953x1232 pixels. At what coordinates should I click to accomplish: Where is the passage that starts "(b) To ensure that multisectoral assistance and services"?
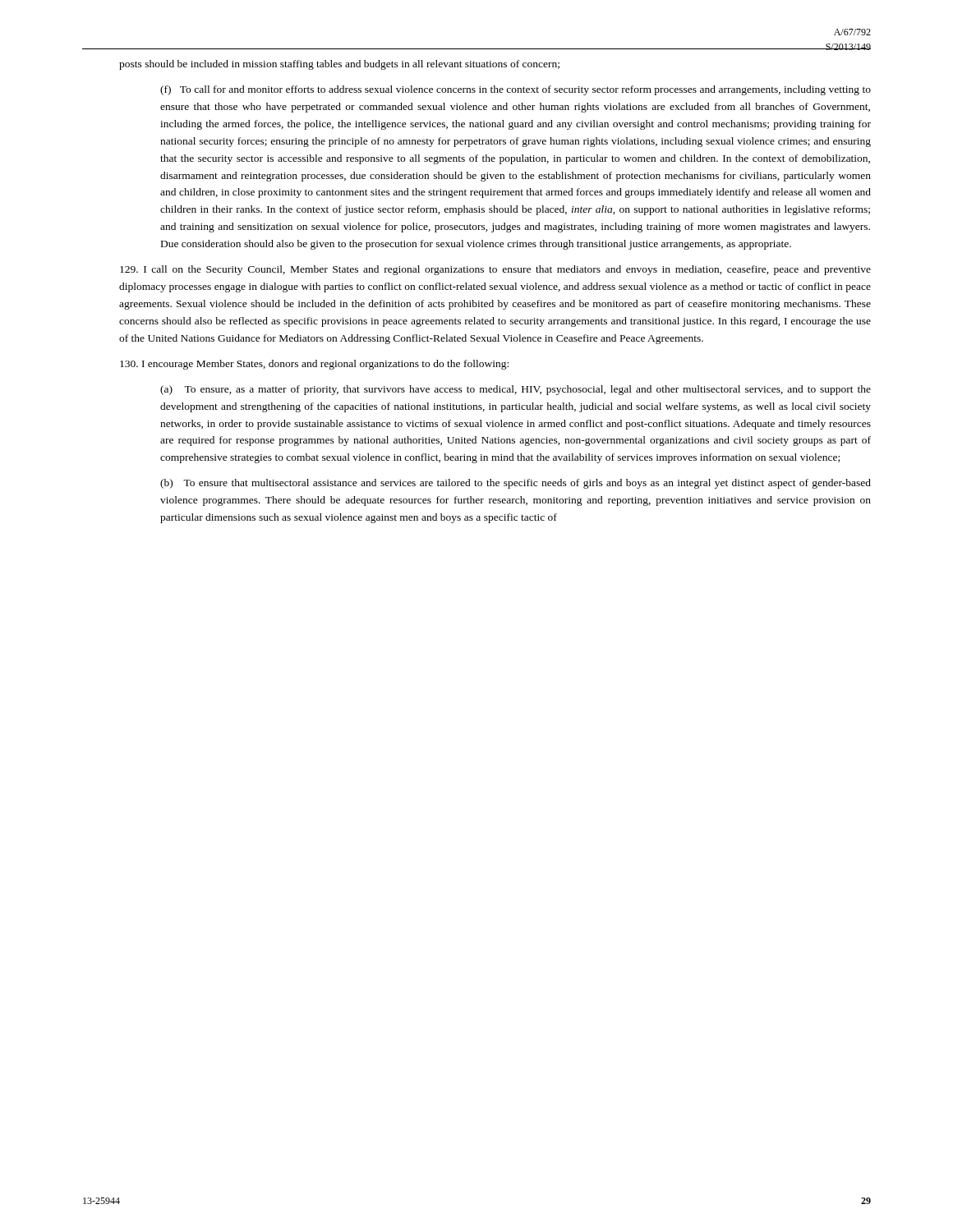click(516, 501)
